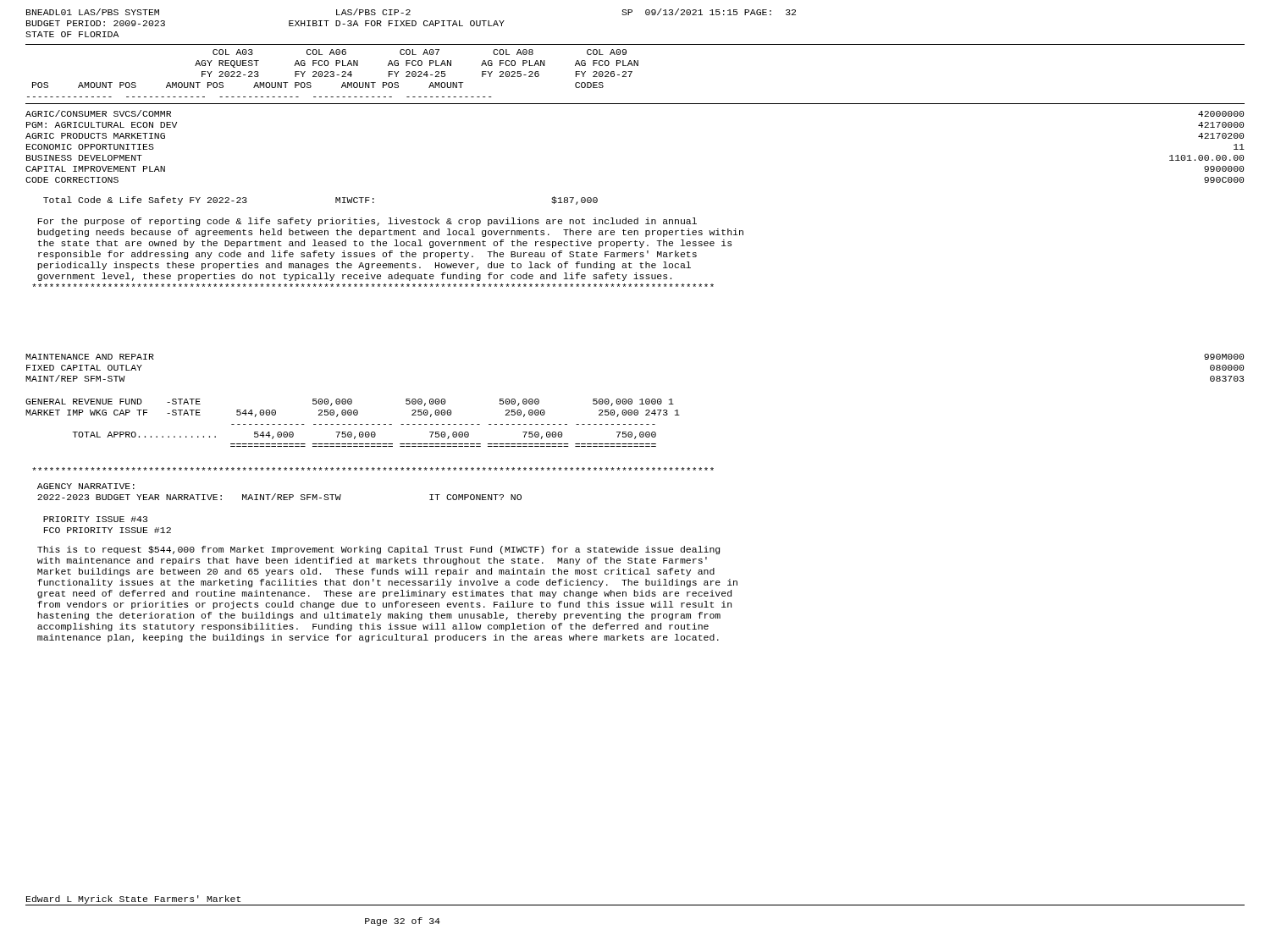1270x952 pixels.
Task: Point to the block starting "For the purpose of reporting code & life"
Action: tap(635, 254)
